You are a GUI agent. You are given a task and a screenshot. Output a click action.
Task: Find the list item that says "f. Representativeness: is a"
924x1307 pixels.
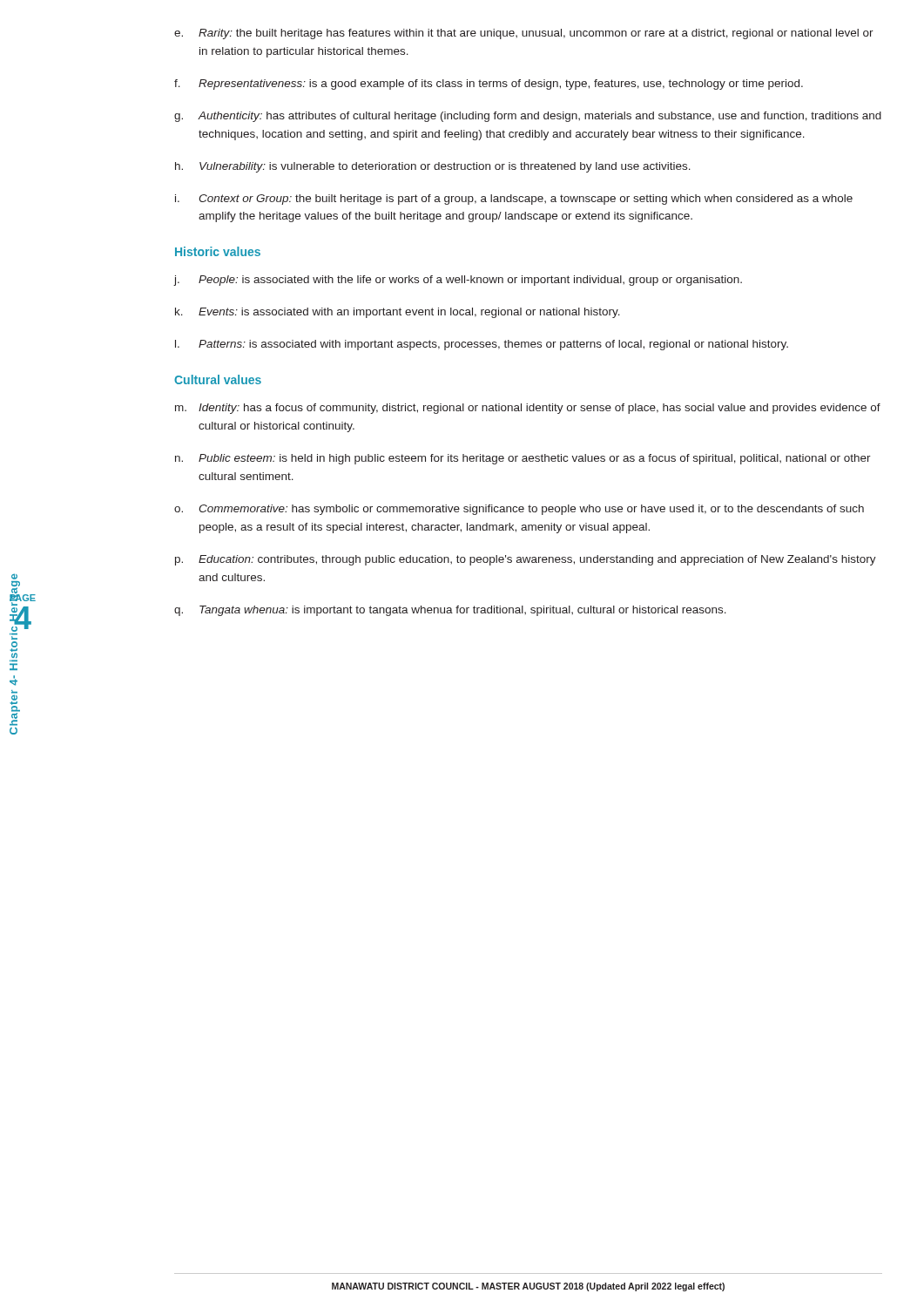(x=528, y=84)
